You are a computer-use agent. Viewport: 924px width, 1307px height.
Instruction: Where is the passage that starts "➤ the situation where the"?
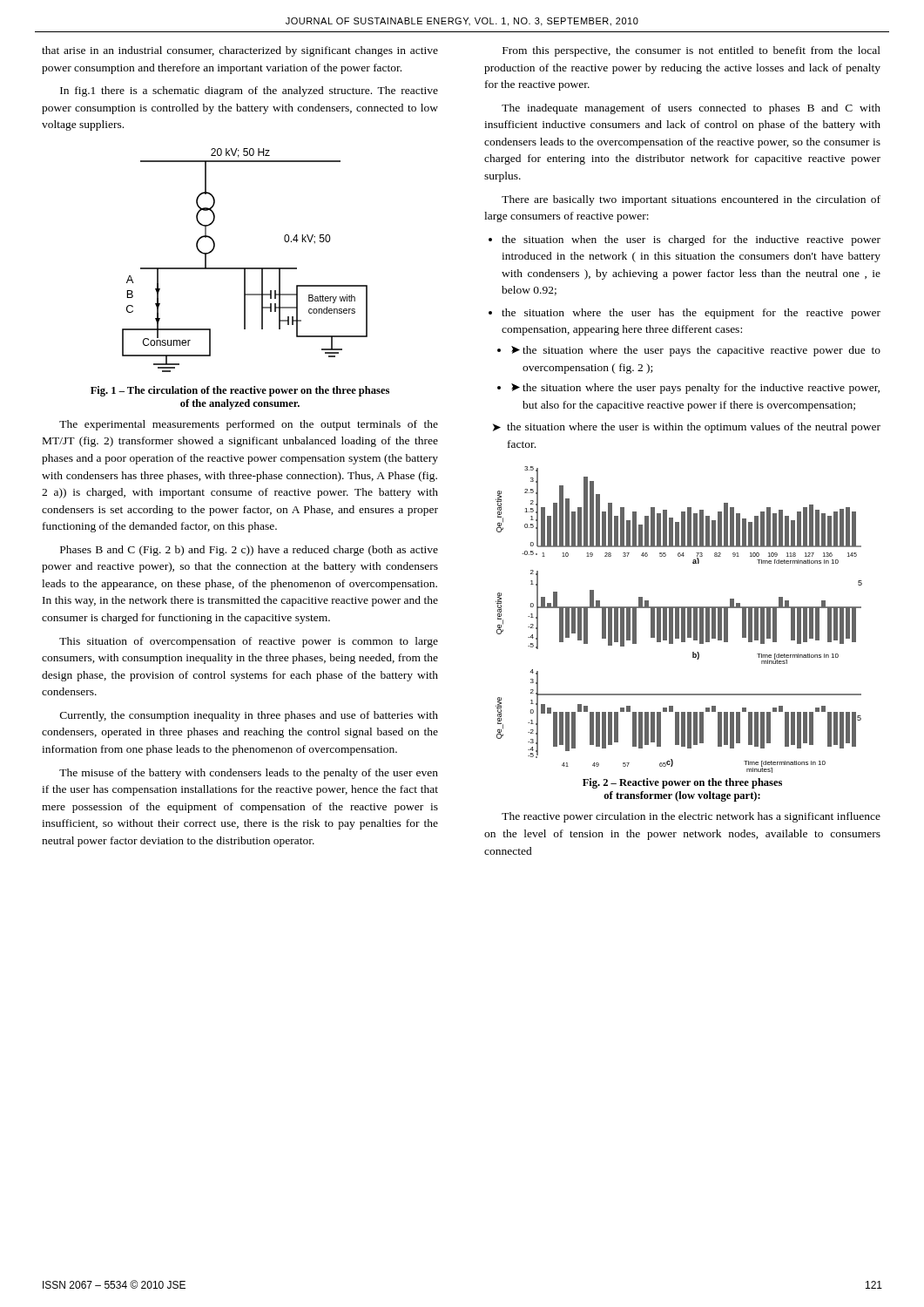click(686, 435)
